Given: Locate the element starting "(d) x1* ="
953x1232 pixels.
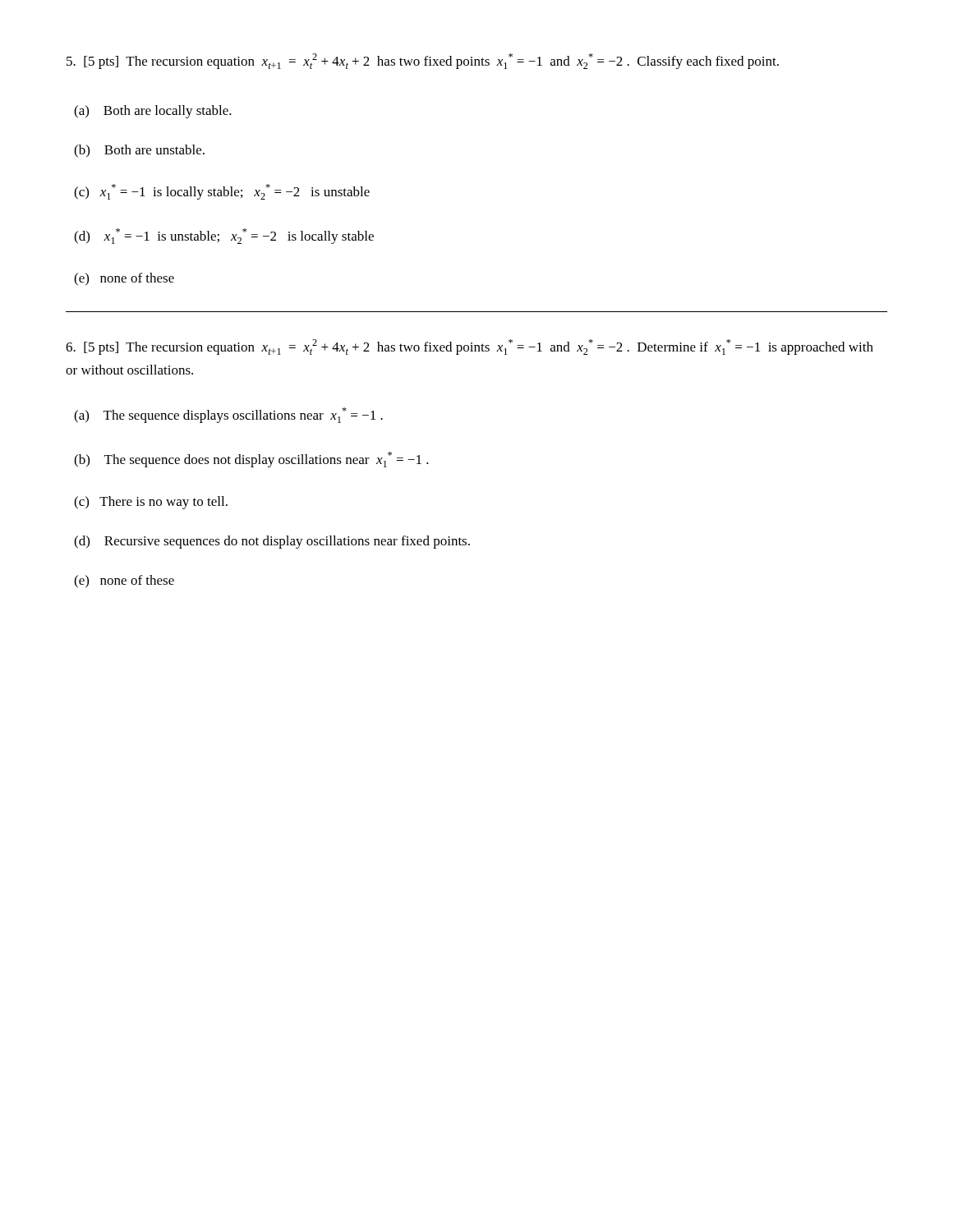Looking at the screenshot, I should (224, 236).
